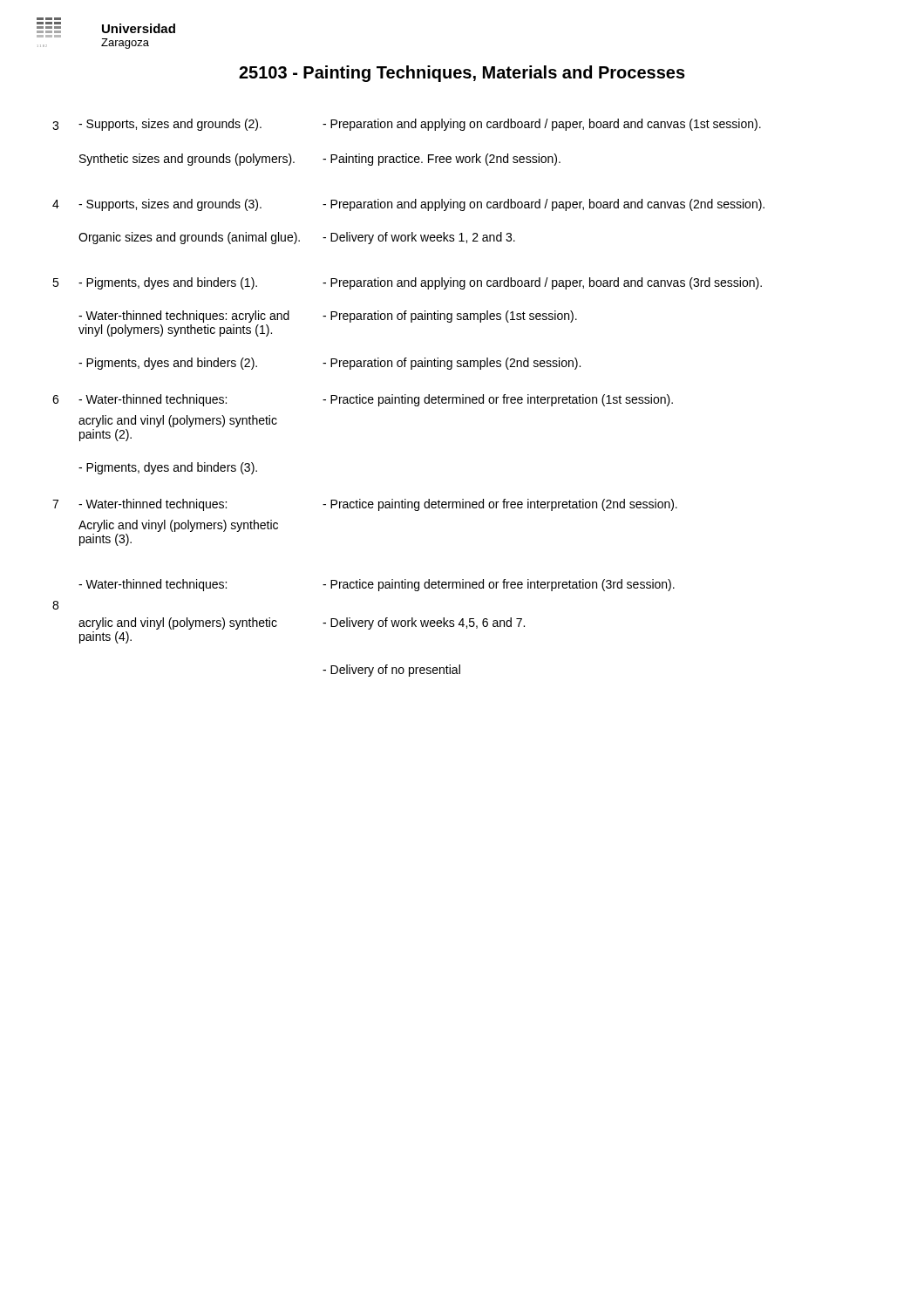Select the block starting "Pigments, dyes and binders (2). - Preparation"
This screenshot has width=924, height=1308.
pyautogui.click(x=462, y=363)
